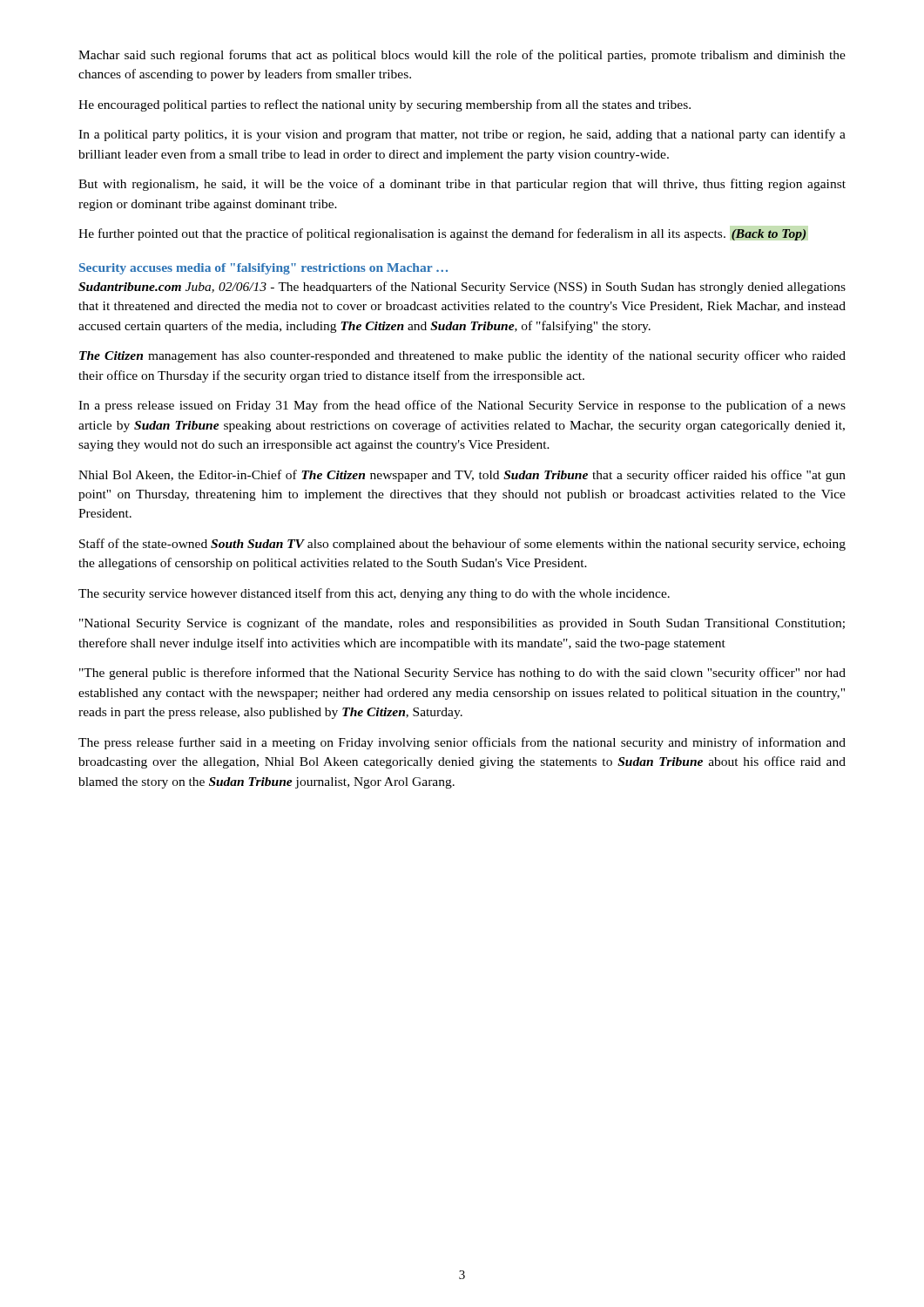Screen dimensions: 1307x924
Task: Click on the region starting "But with regionalism, he said, it will"
Action: (462, 194)
